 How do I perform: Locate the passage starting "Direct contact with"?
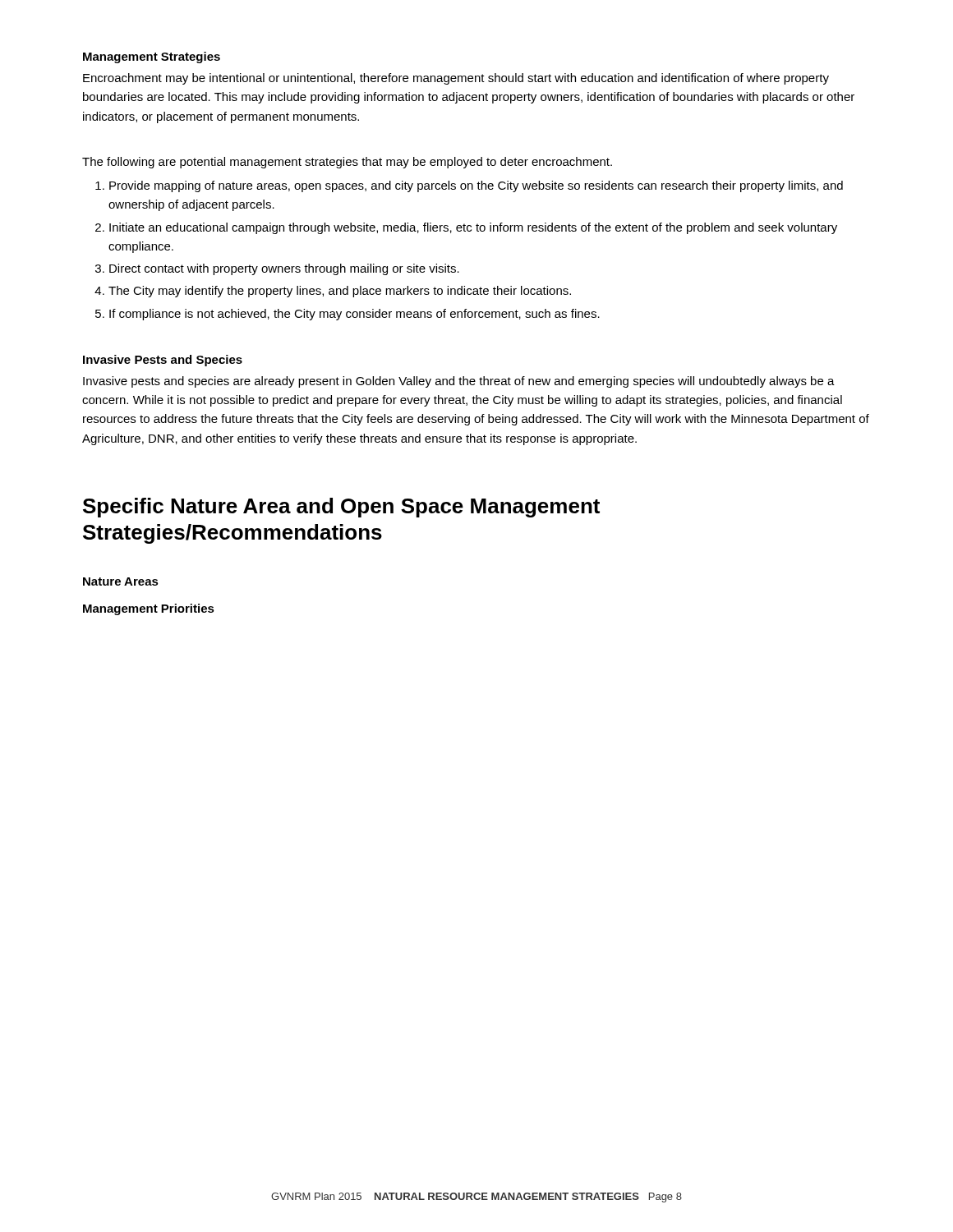284,268
